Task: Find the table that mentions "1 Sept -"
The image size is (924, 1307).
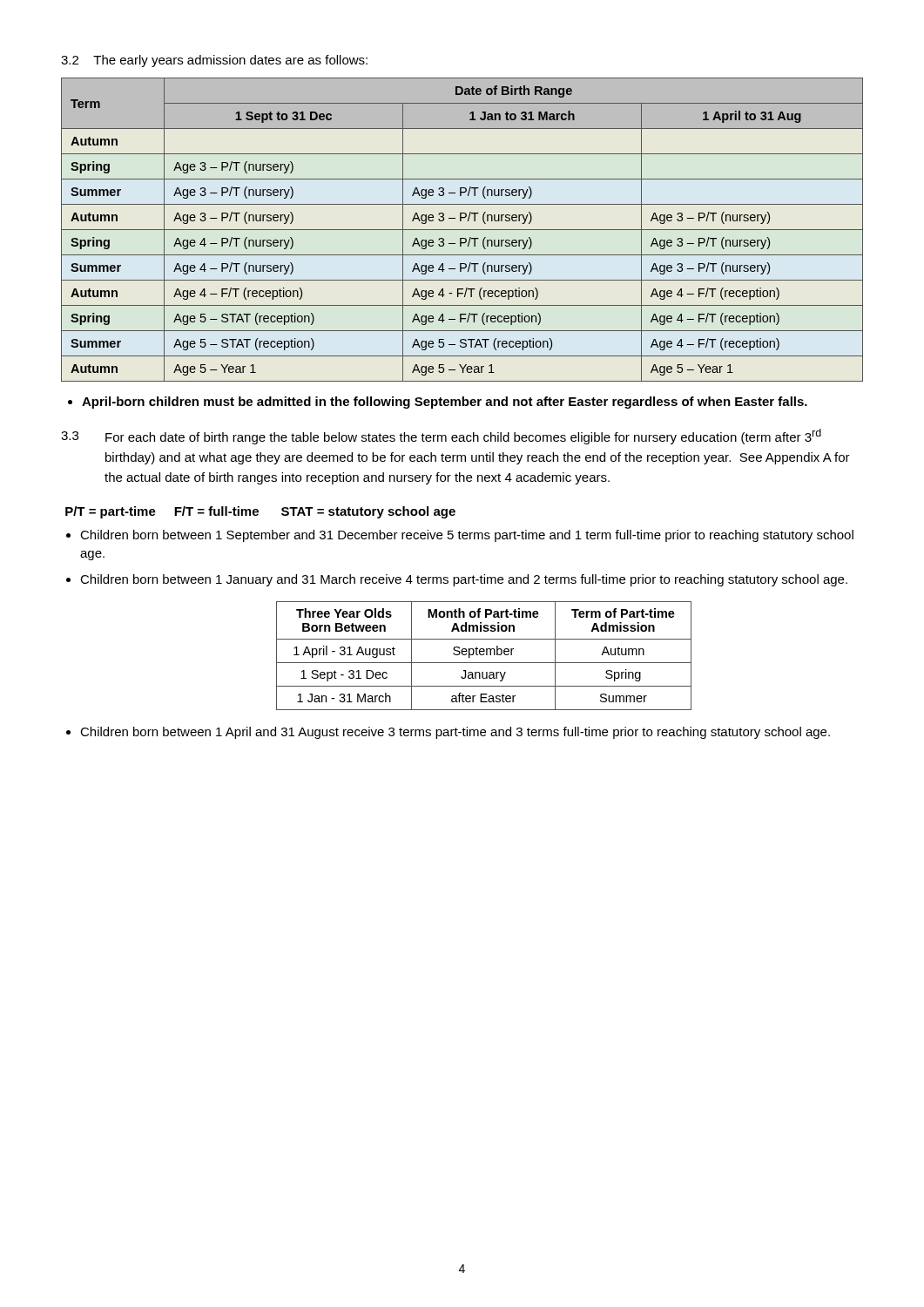Action: pos(484,655)
